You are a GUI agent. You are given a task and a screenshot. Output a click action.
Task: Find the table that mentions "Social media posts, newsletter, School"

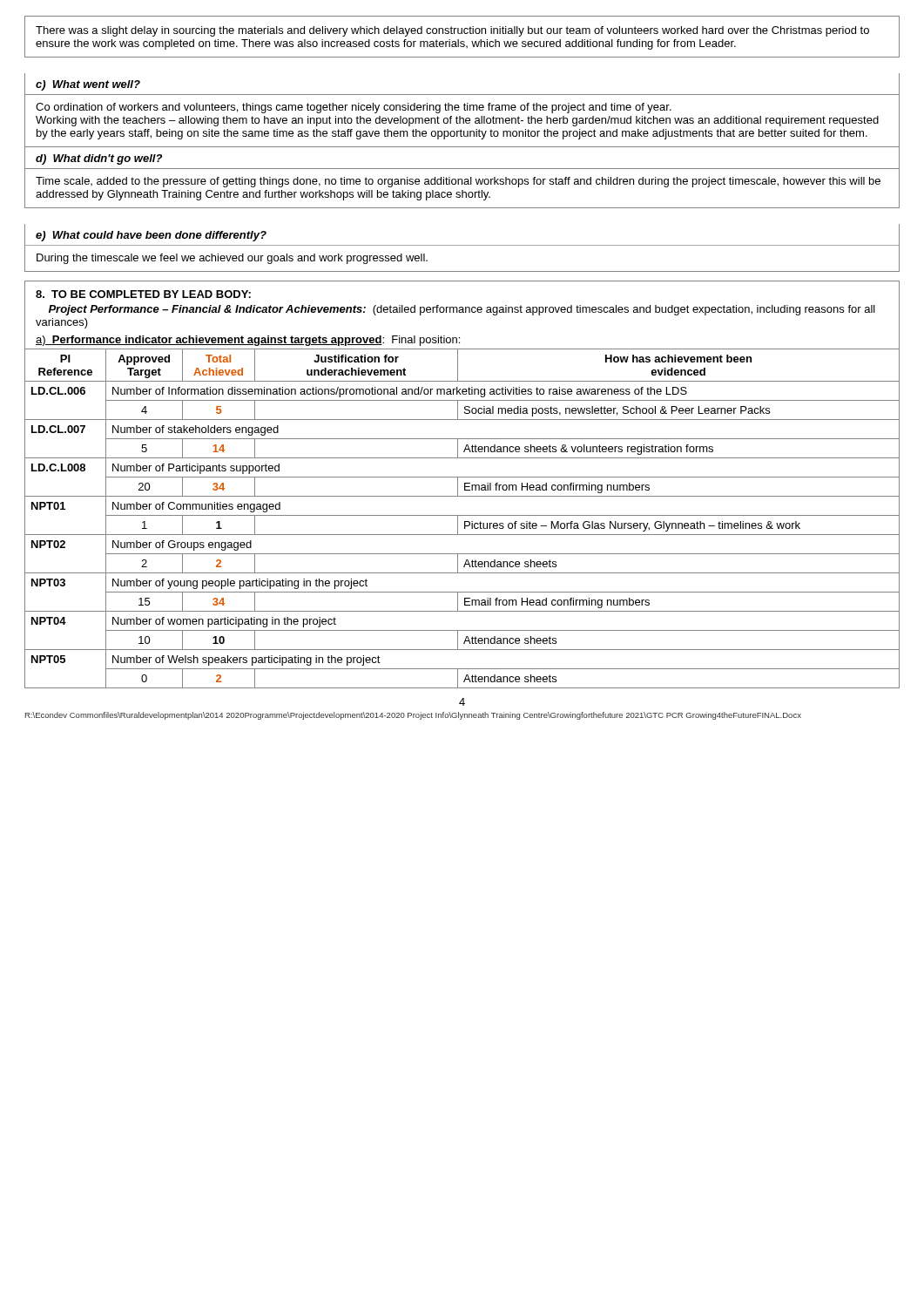pyautogui.click(x=462, y=518)
